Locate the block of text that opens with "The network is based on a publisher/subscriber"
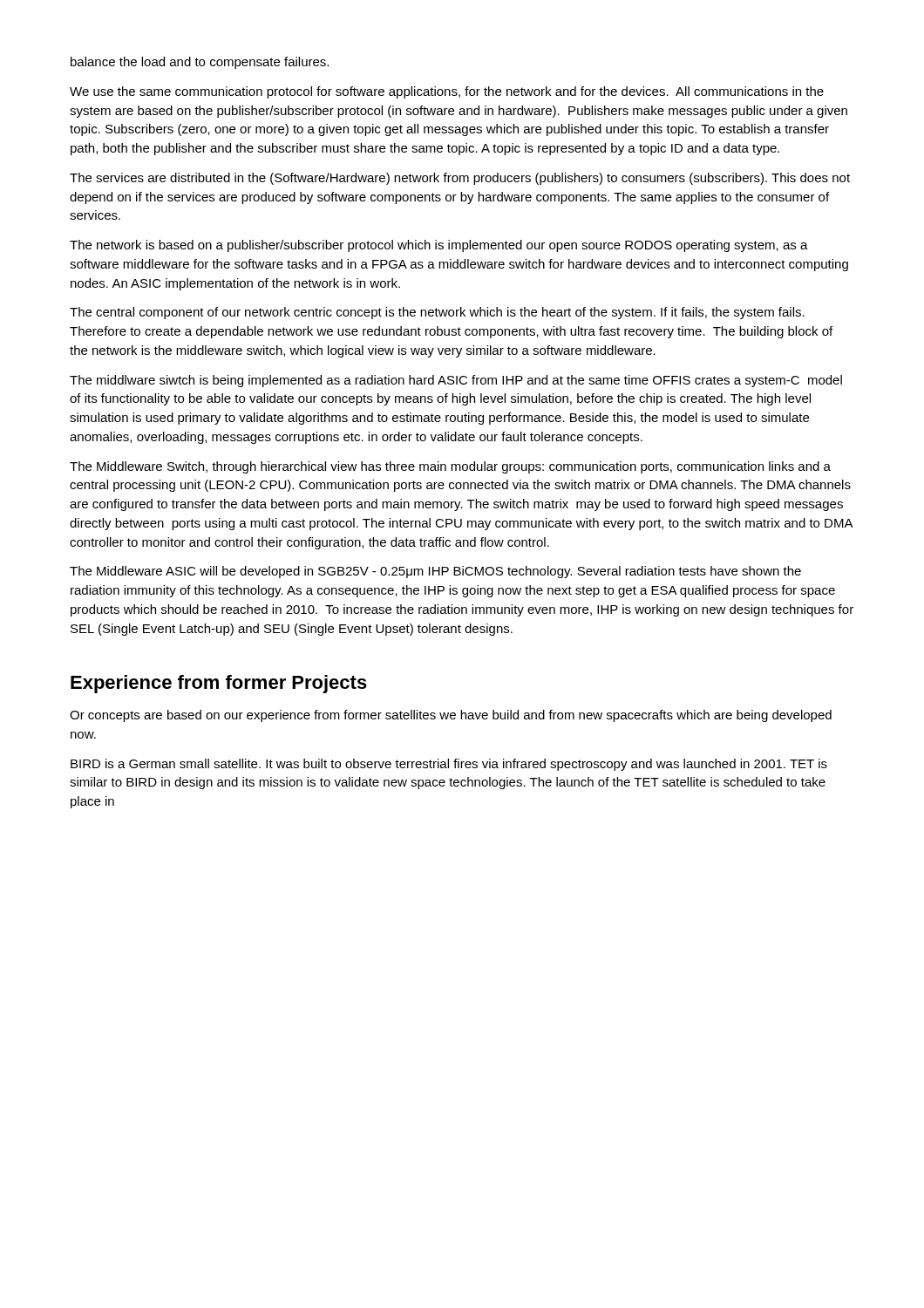Image resolution: width=924 pixels, height=1308 pixels. coord(462,264)
